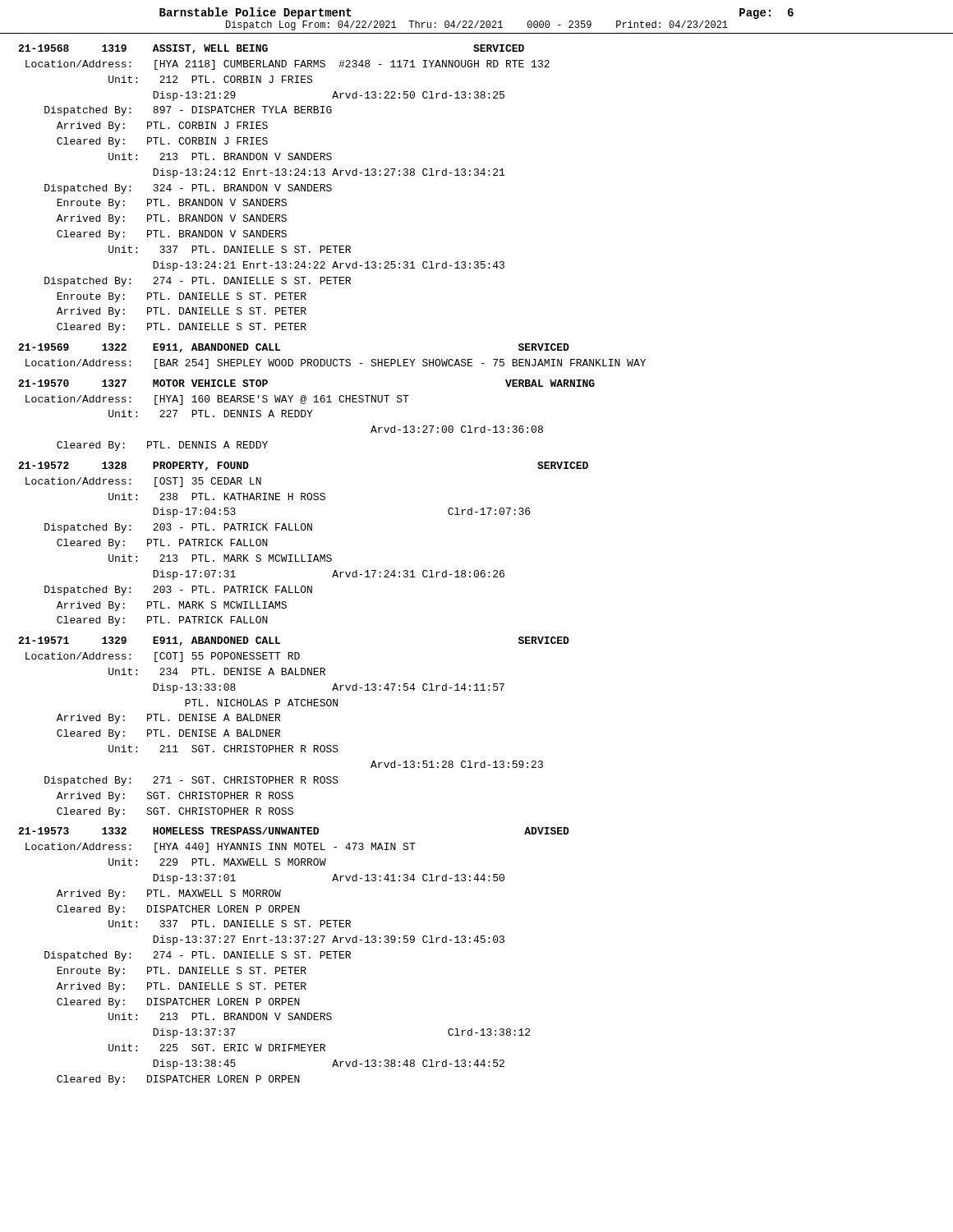953x1232 pixels.
Task: Find the block on this page that starts "21-19569 1322 E911, ABANDONED CALL SERVICED Location/Address: [BAR"
Action: coord(476,356)
